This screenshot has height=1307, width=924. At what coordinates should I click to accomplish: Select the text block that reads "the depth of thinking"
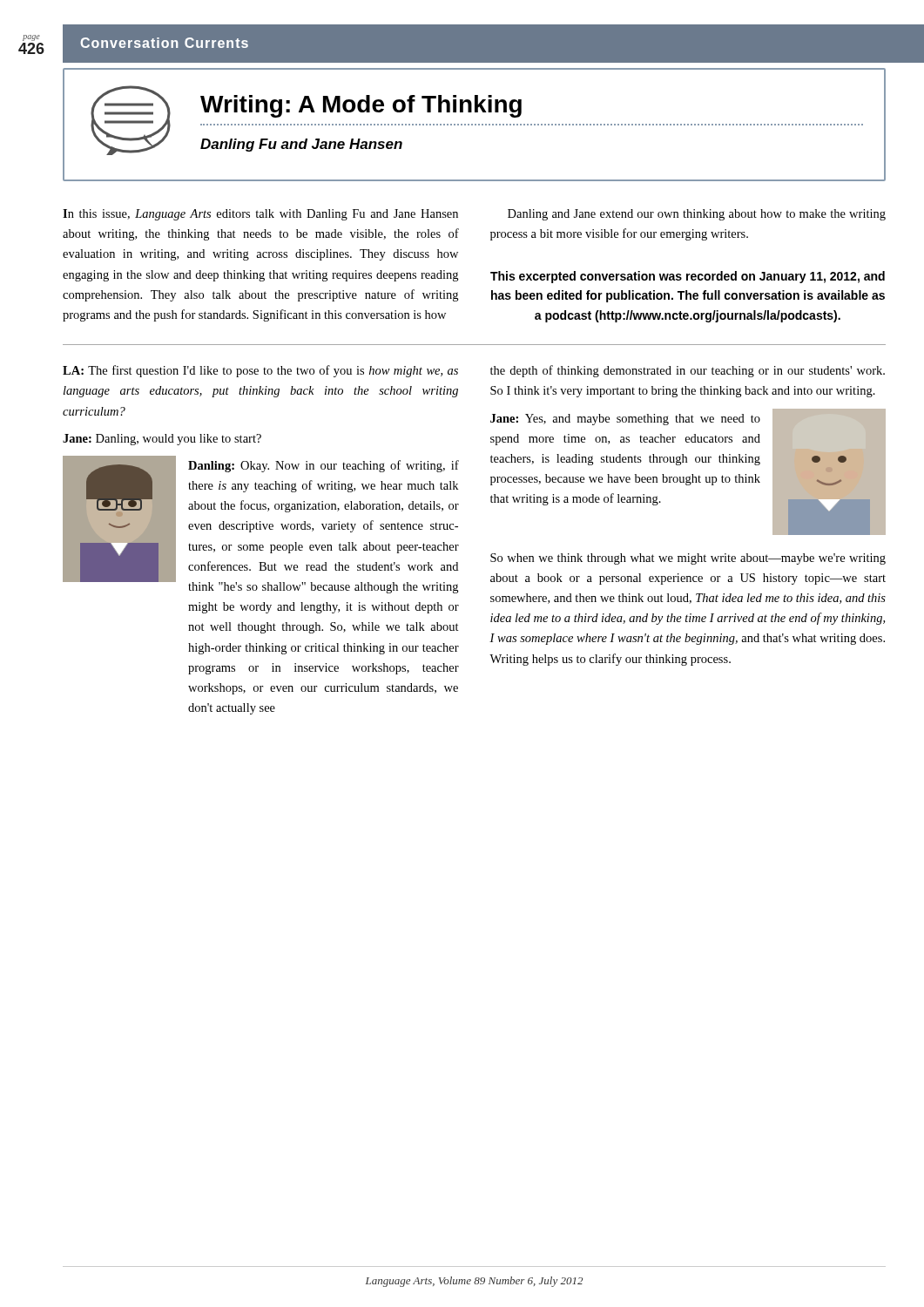pos(688,381)
